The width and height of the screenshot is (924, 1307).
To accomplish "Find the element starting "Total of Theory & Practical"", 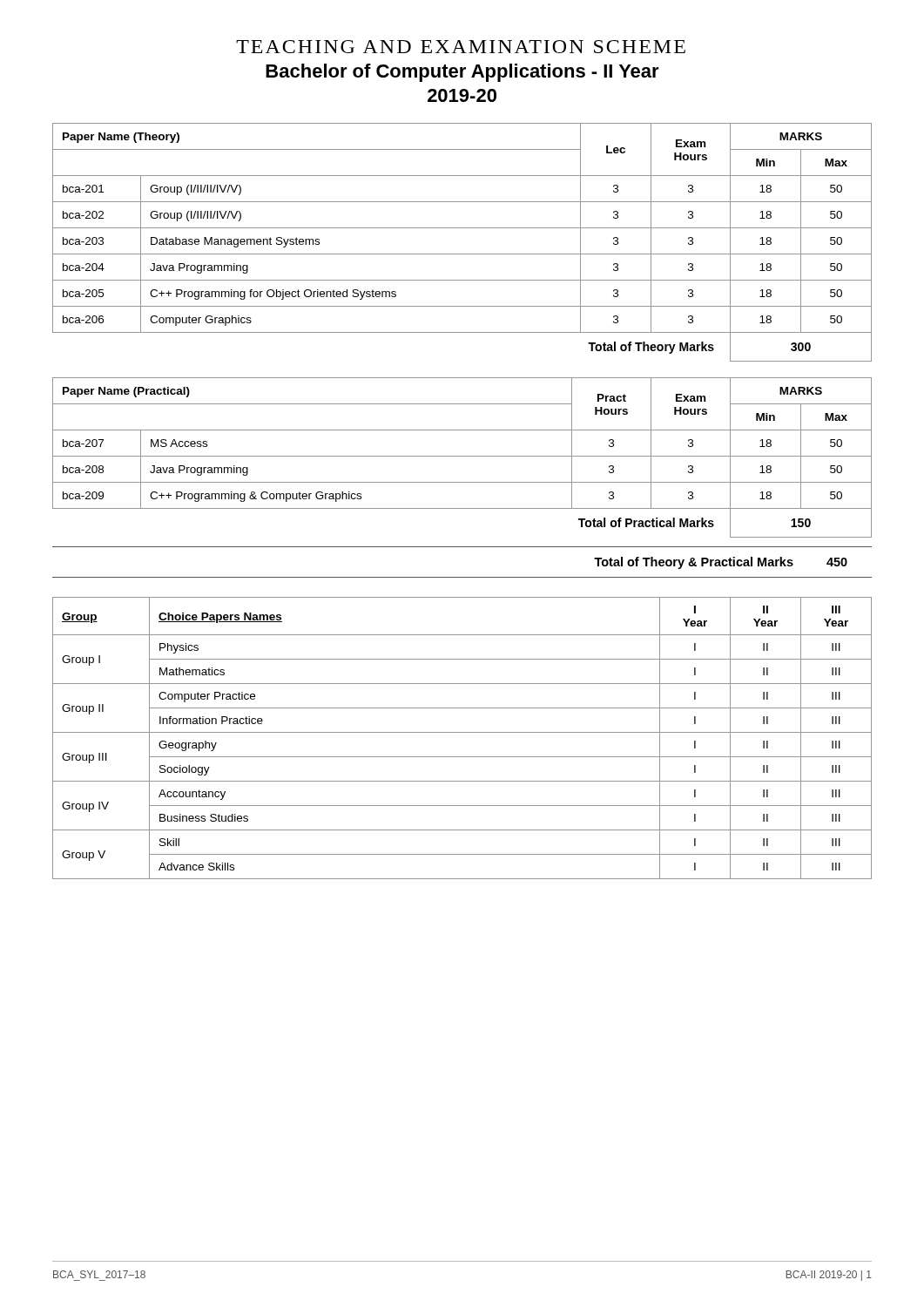I will coord(721,563).
